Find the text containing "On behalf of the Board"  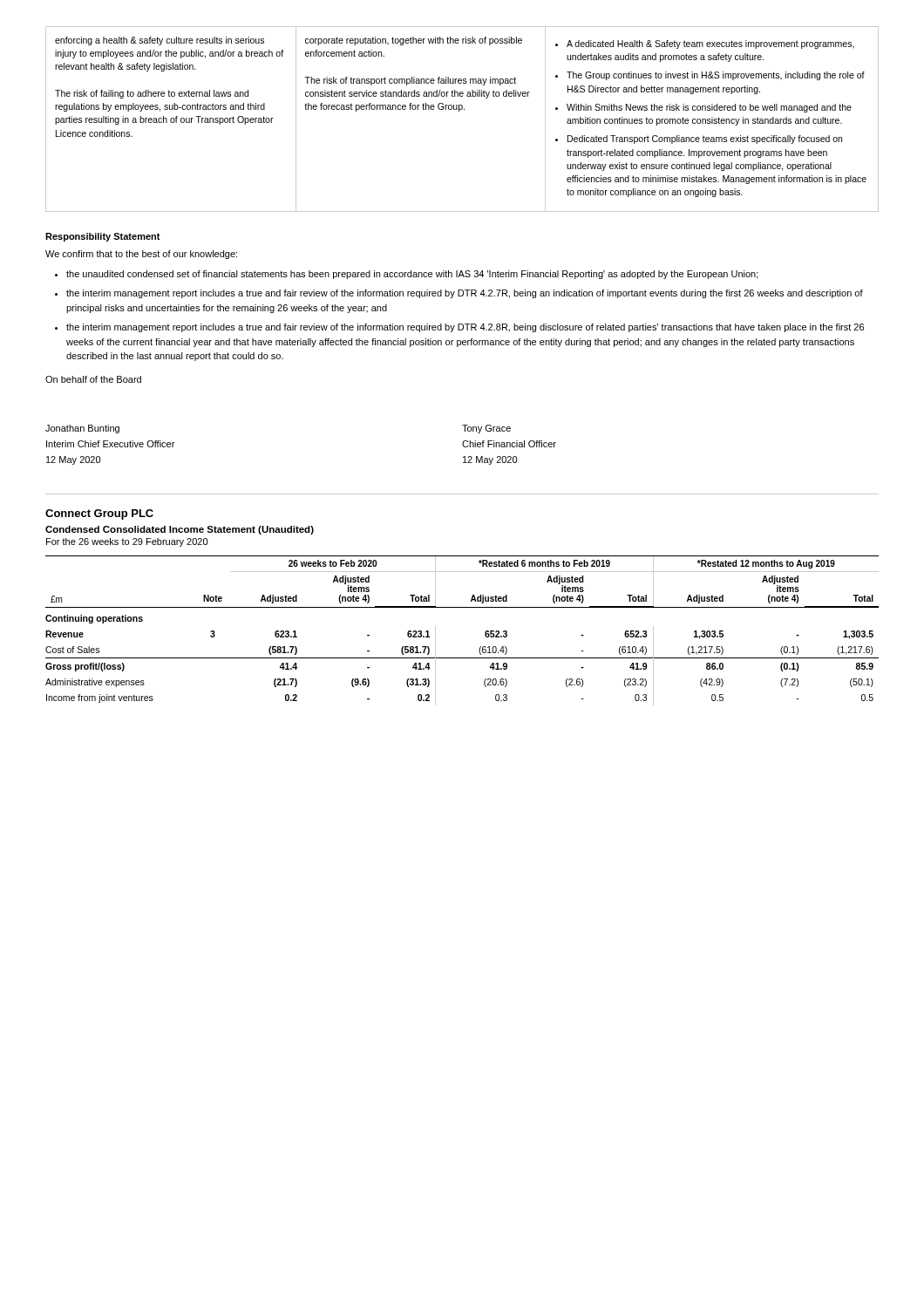94,379
